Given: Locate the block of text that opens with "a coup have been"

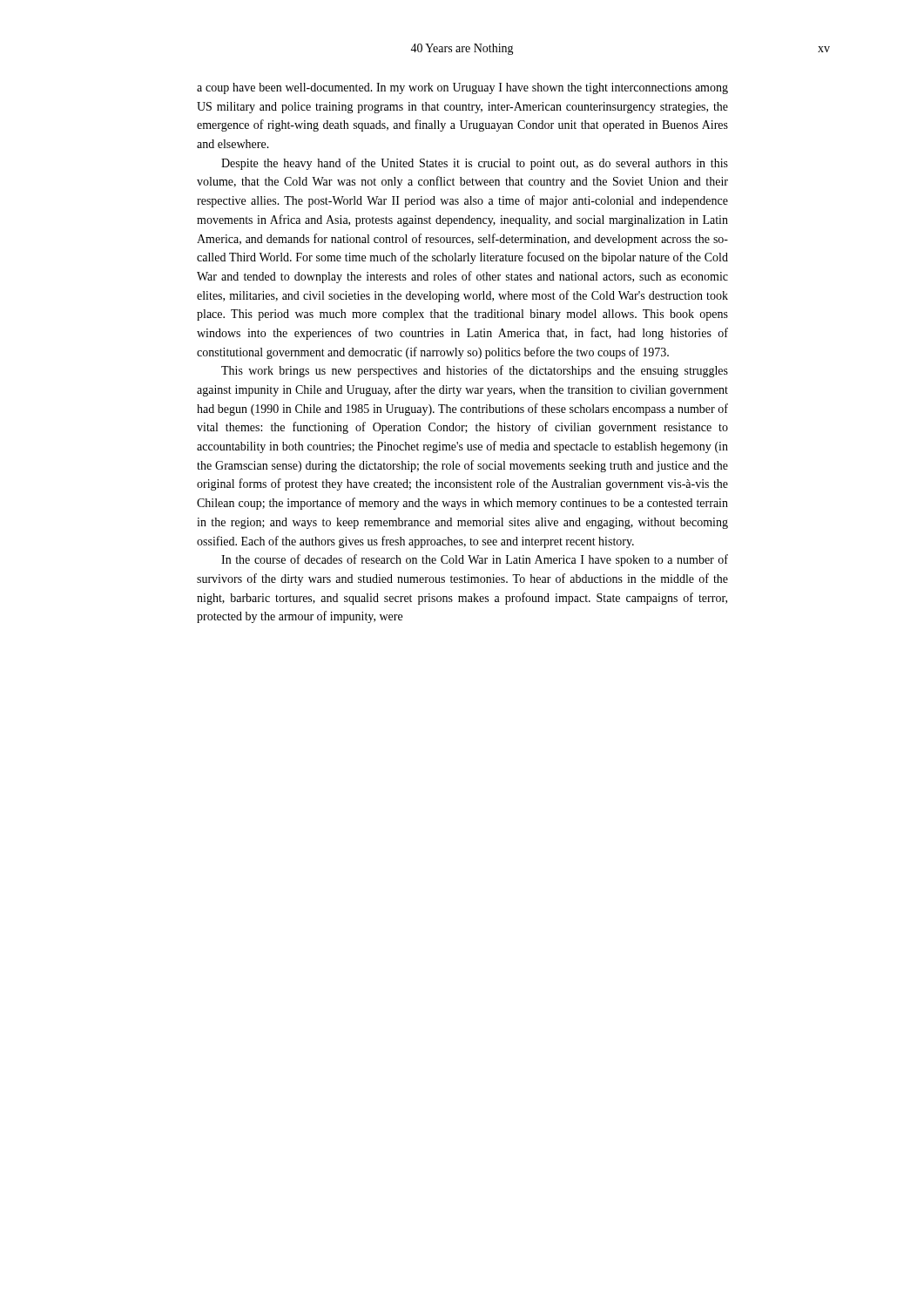Looking at the screenshot, I should (x=462, y=352).
